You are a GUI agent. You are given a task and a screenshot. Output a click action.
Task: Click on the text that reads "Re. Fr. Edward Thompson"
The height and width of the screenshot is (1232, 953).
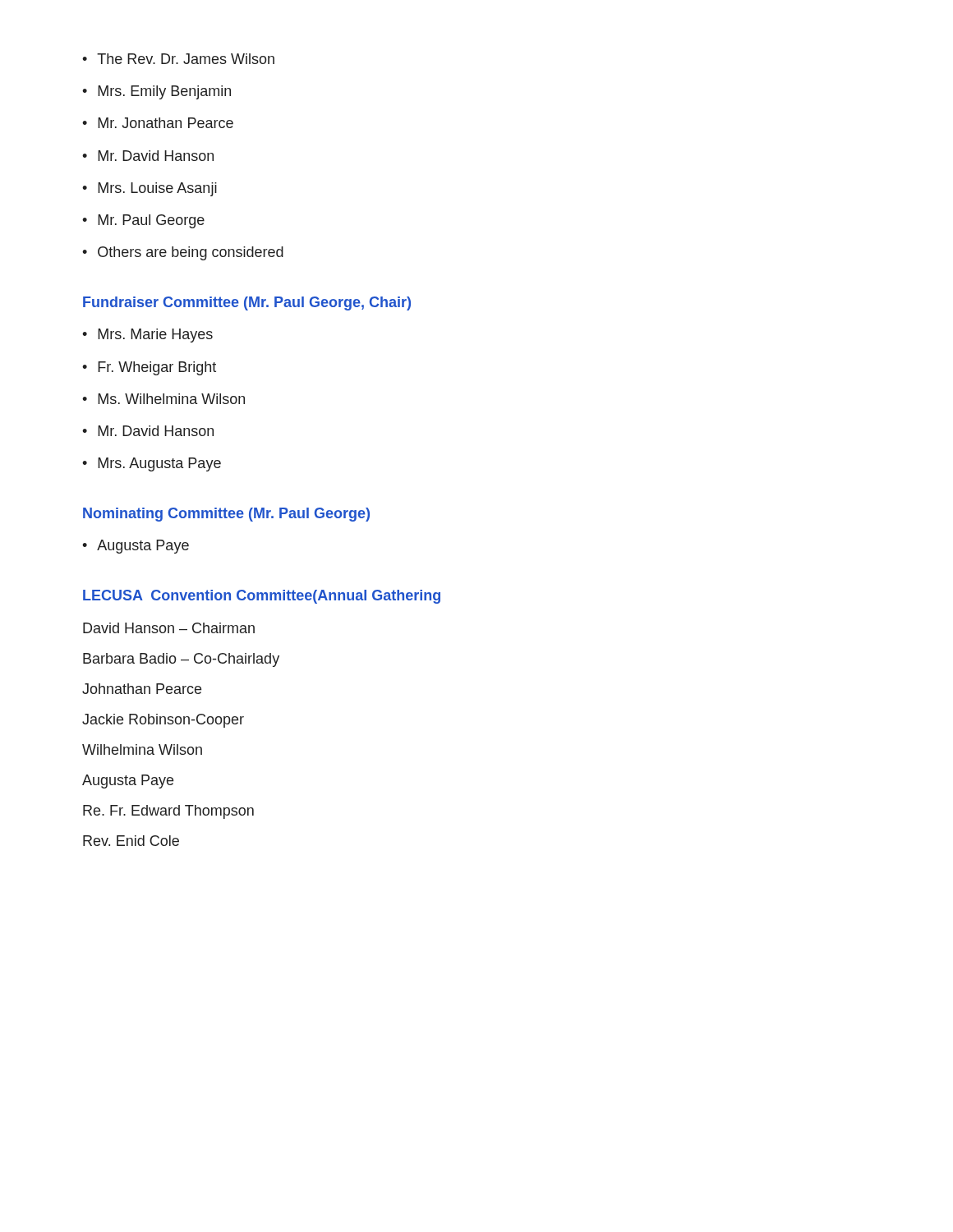click(x=168, y=811)
